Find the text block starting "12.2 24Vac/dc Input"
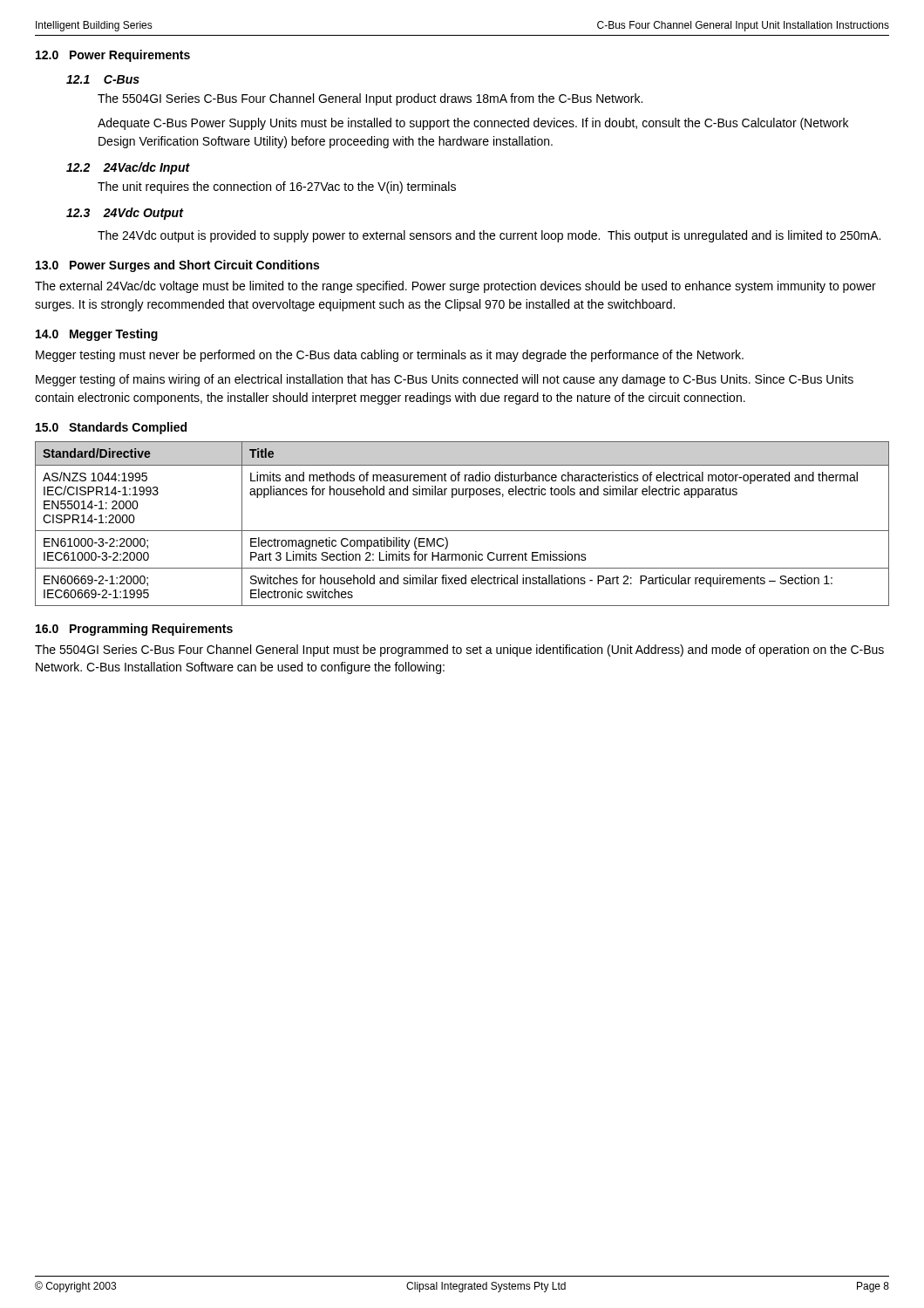This screenshot has width=924, height=1308. [128, 167]
